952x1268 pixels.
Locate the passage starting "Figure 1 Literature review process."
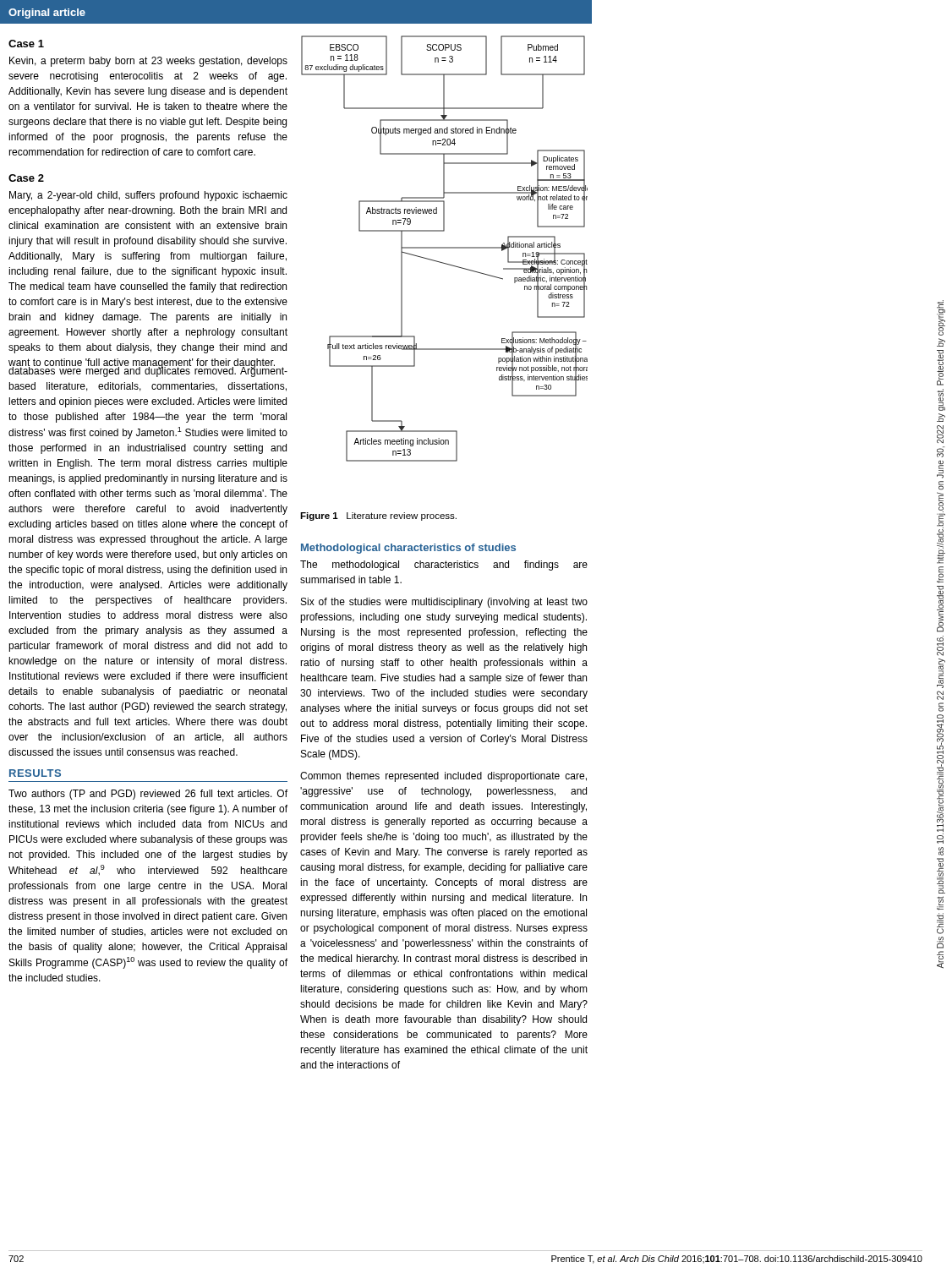[379, 516]
